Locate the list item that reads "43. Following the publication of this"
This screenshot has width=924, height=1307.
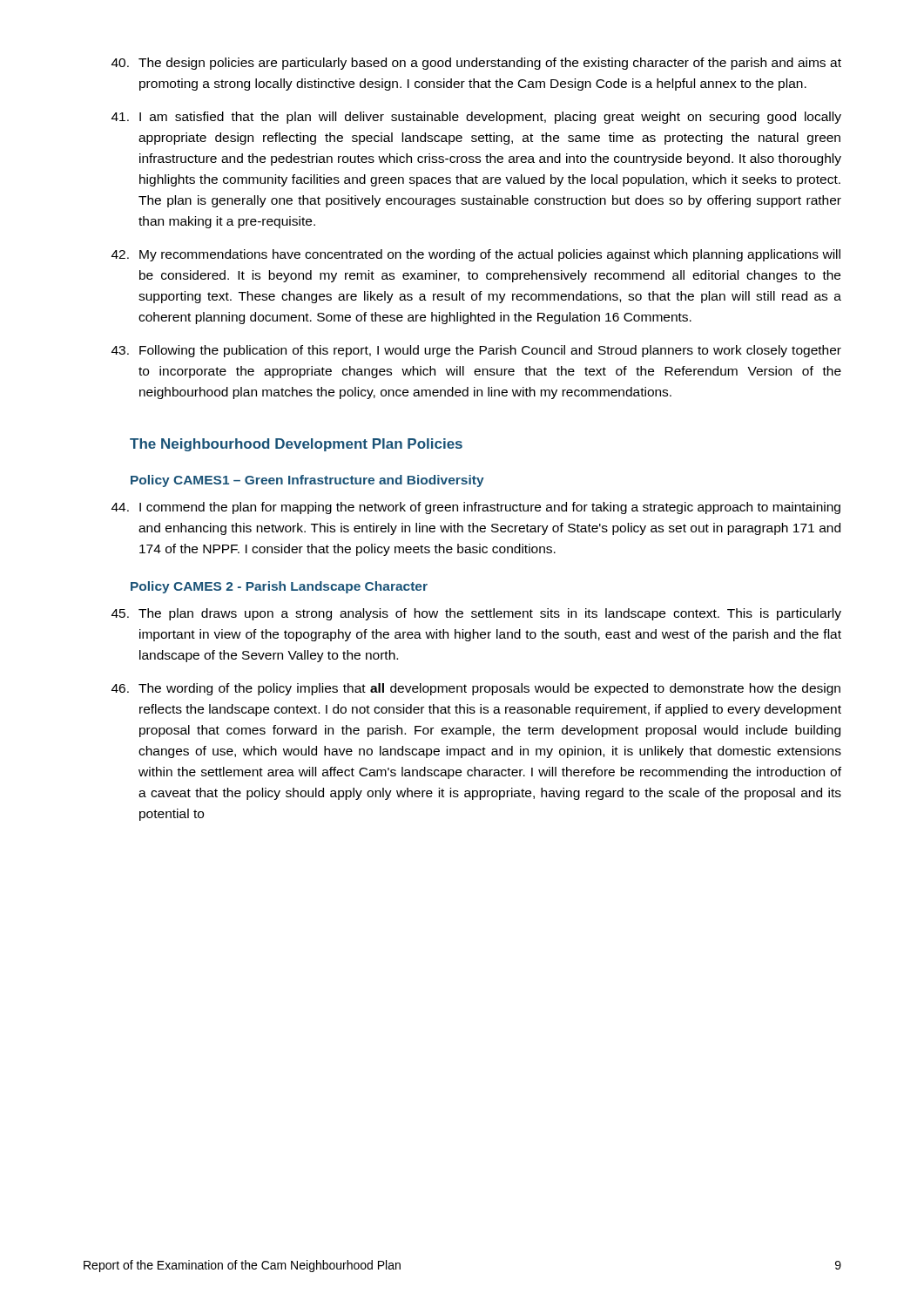(462, 371)
